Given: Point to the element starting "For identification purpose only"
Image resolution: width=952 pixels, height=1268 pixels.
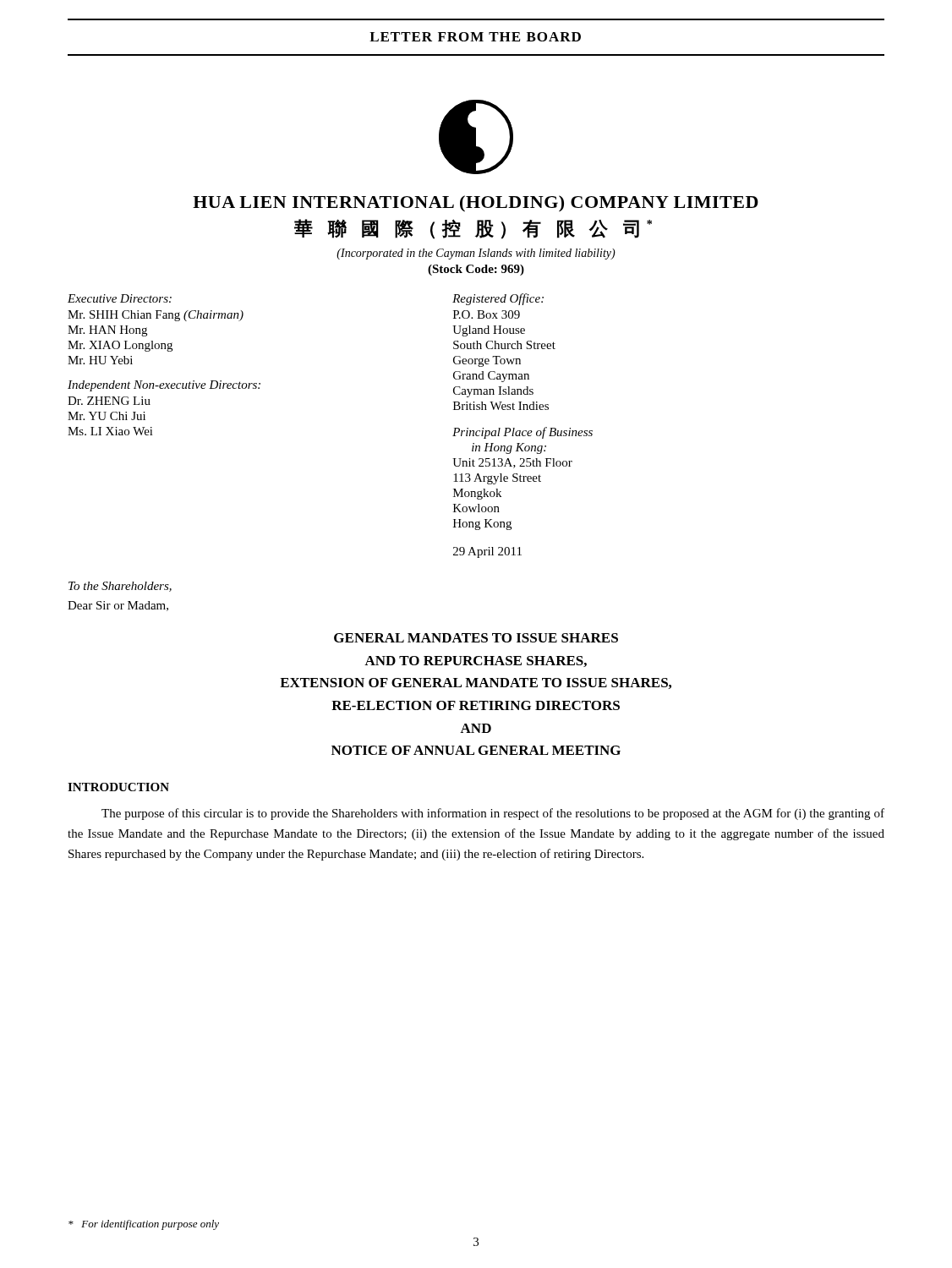Looking at the screenshot, I should (144, 1225).
